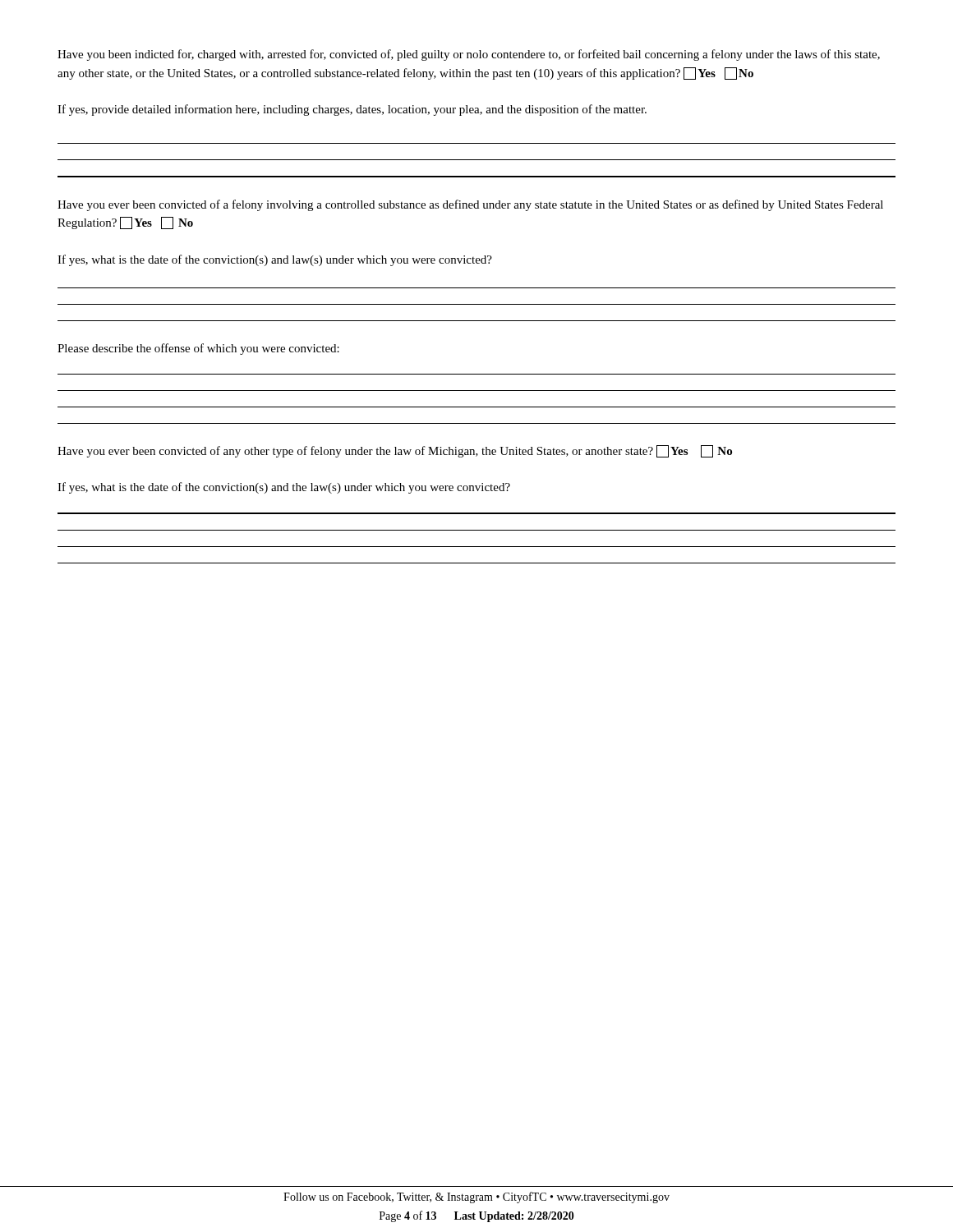Where is the passage that starts "If yes, provide detailed information here,"?
This screenshot has width=953, height=1232.
[352, 109]
